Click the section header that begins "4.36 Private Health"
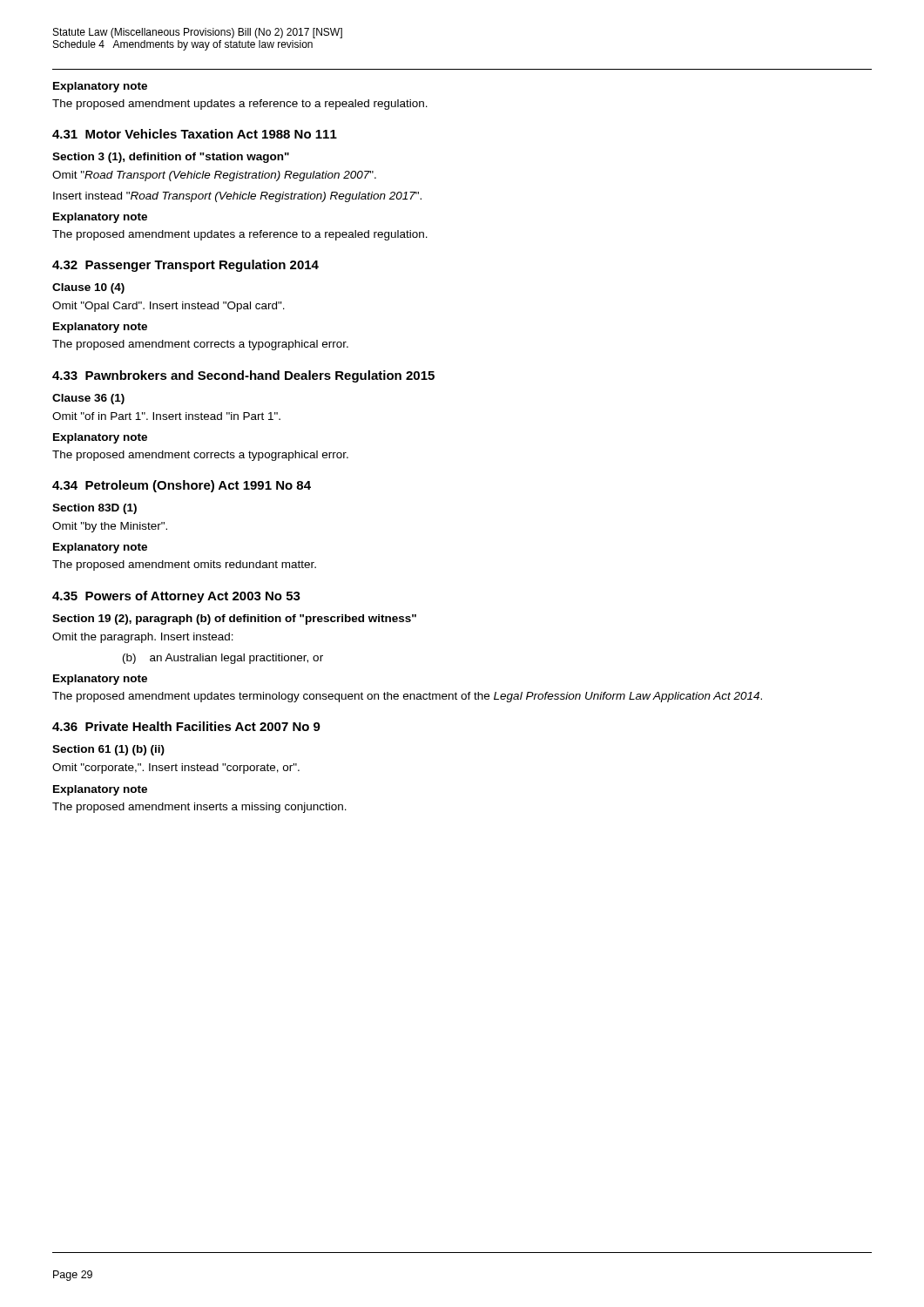This screenshot has height=1307, width=924. click(186, 726)
